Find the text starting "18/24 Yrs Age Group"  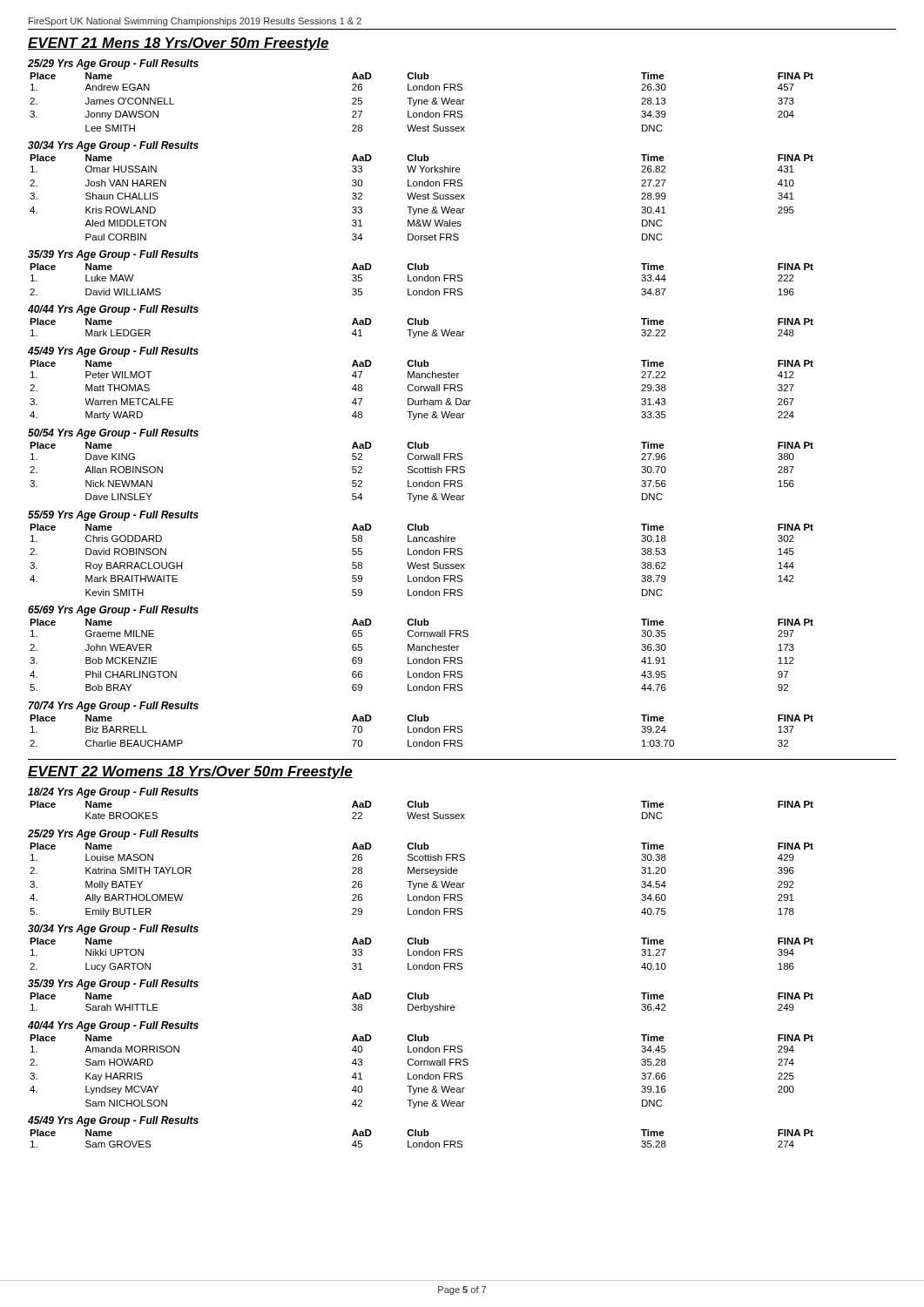click(x=113, y=792)
